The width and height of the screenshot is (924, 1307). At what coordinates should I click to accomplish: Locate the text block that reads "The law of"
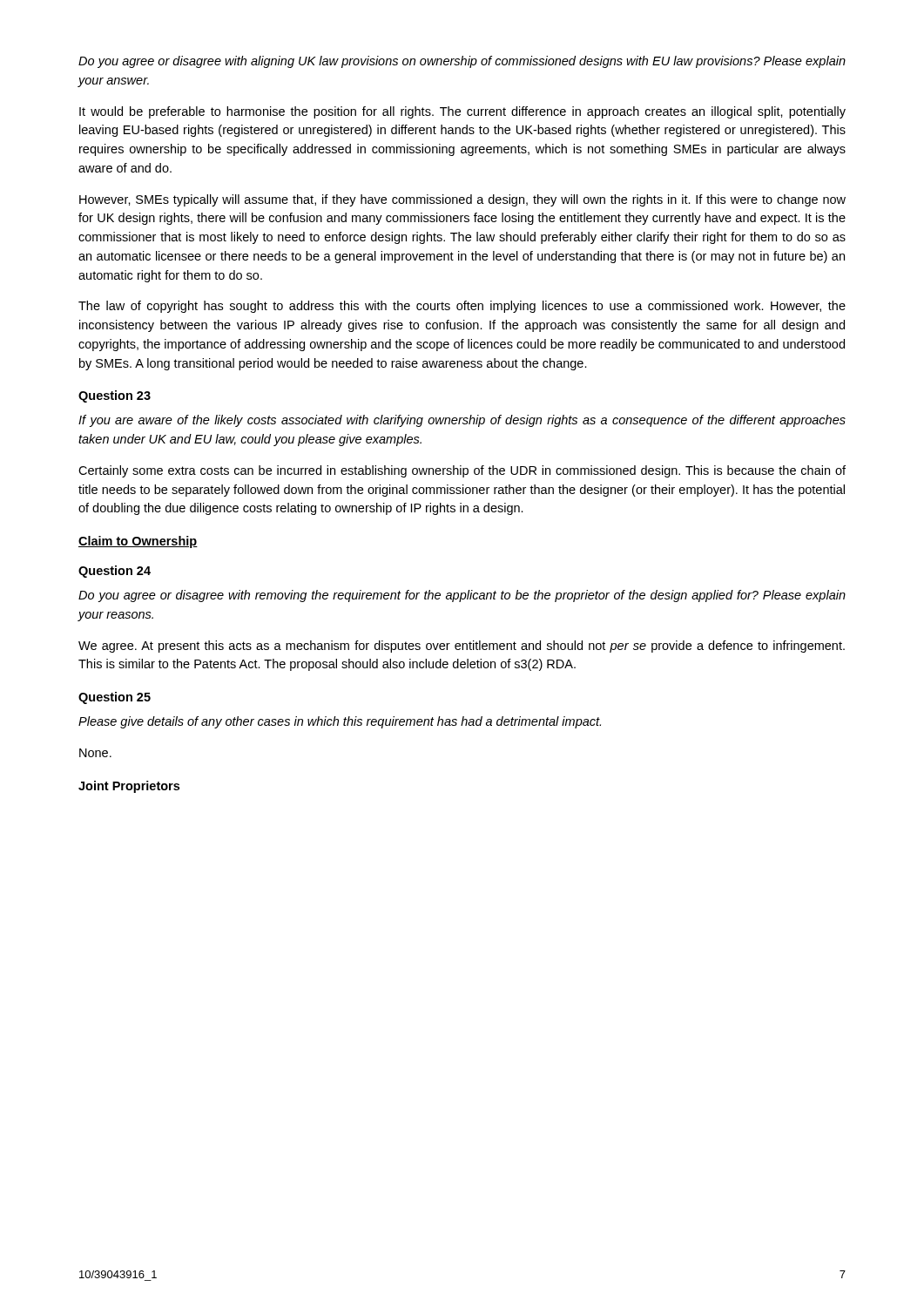pyautogui.click(x=462, y=334)
